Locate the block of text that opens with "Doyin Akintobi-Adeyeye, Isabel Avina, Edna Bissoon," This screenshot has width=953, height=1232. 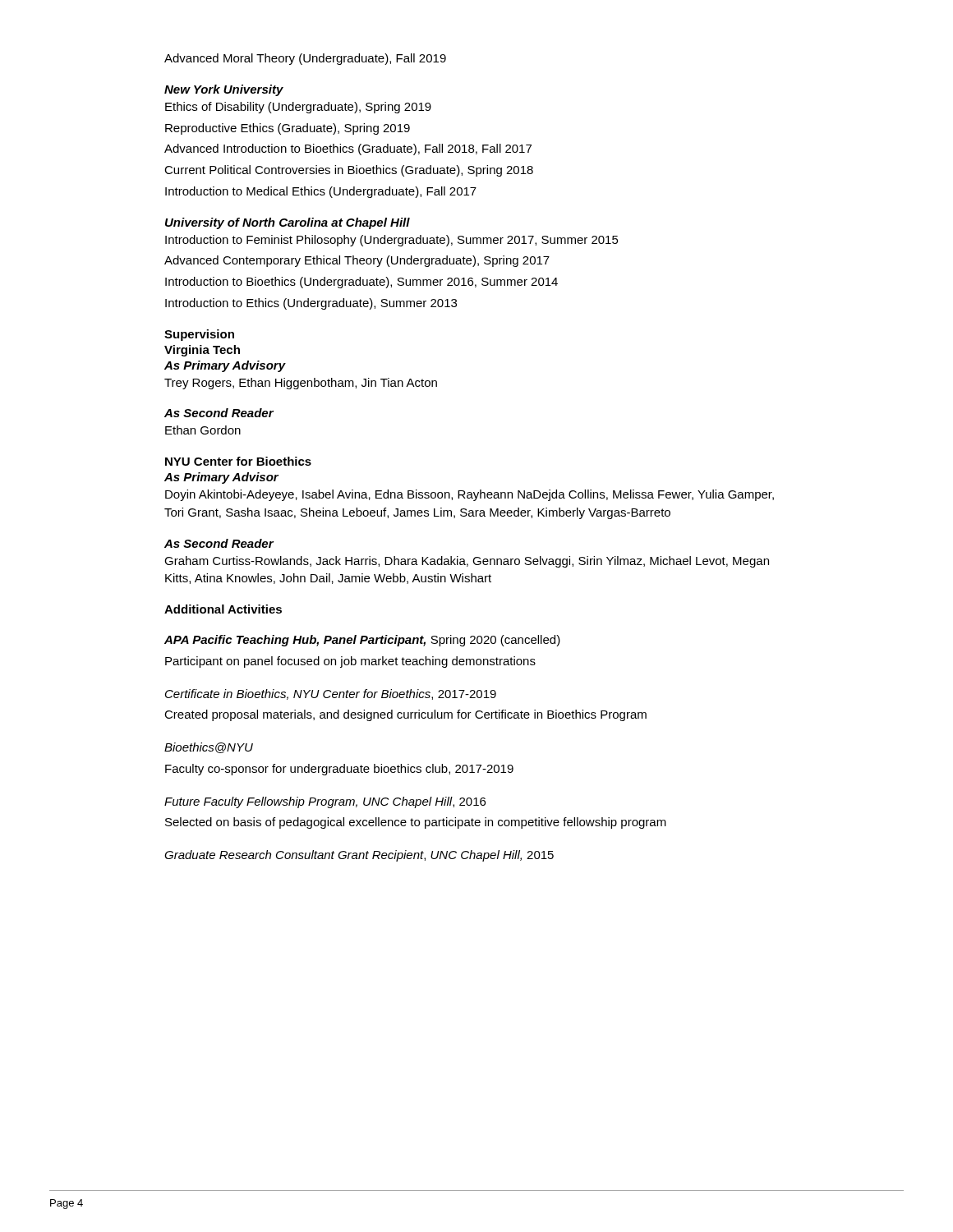pos(476,503)
